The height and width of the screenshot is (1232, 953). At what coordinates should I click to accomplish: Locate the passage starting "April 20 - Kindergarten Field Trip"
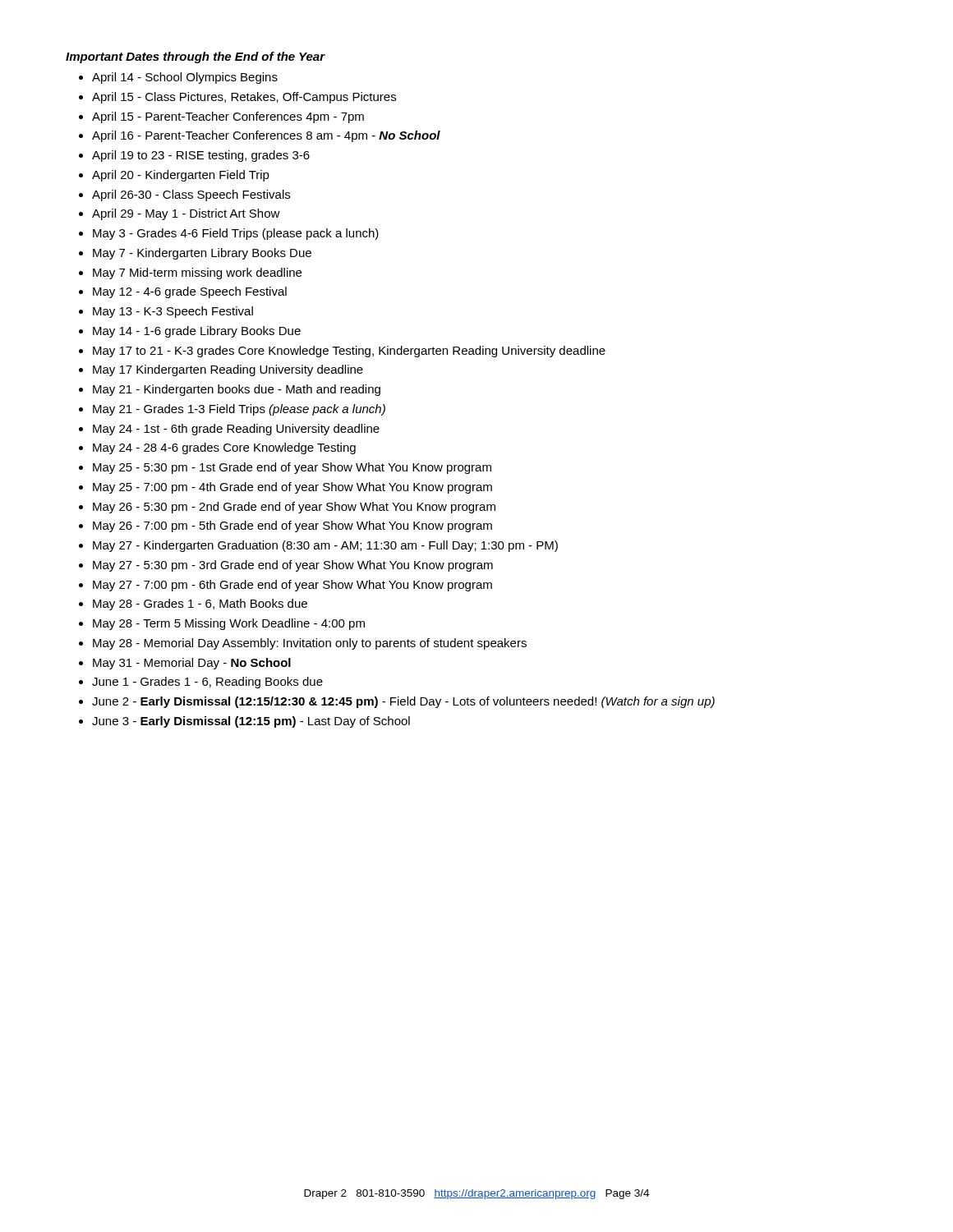181,174
